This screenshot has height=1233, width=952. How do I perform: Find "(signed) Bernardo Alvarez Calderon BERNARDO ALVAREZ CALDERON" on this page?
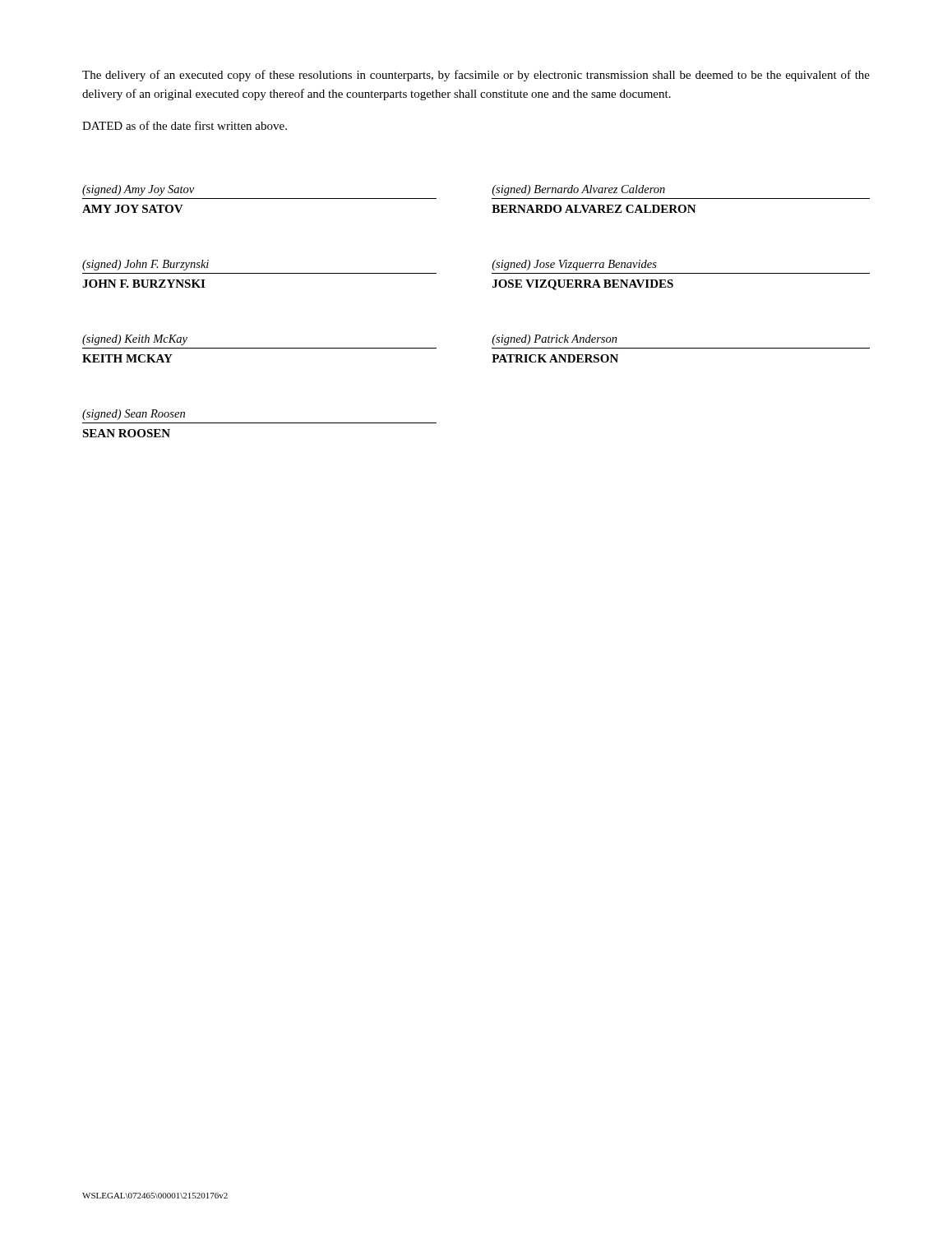pyautogui.click(x=681, y=199)
